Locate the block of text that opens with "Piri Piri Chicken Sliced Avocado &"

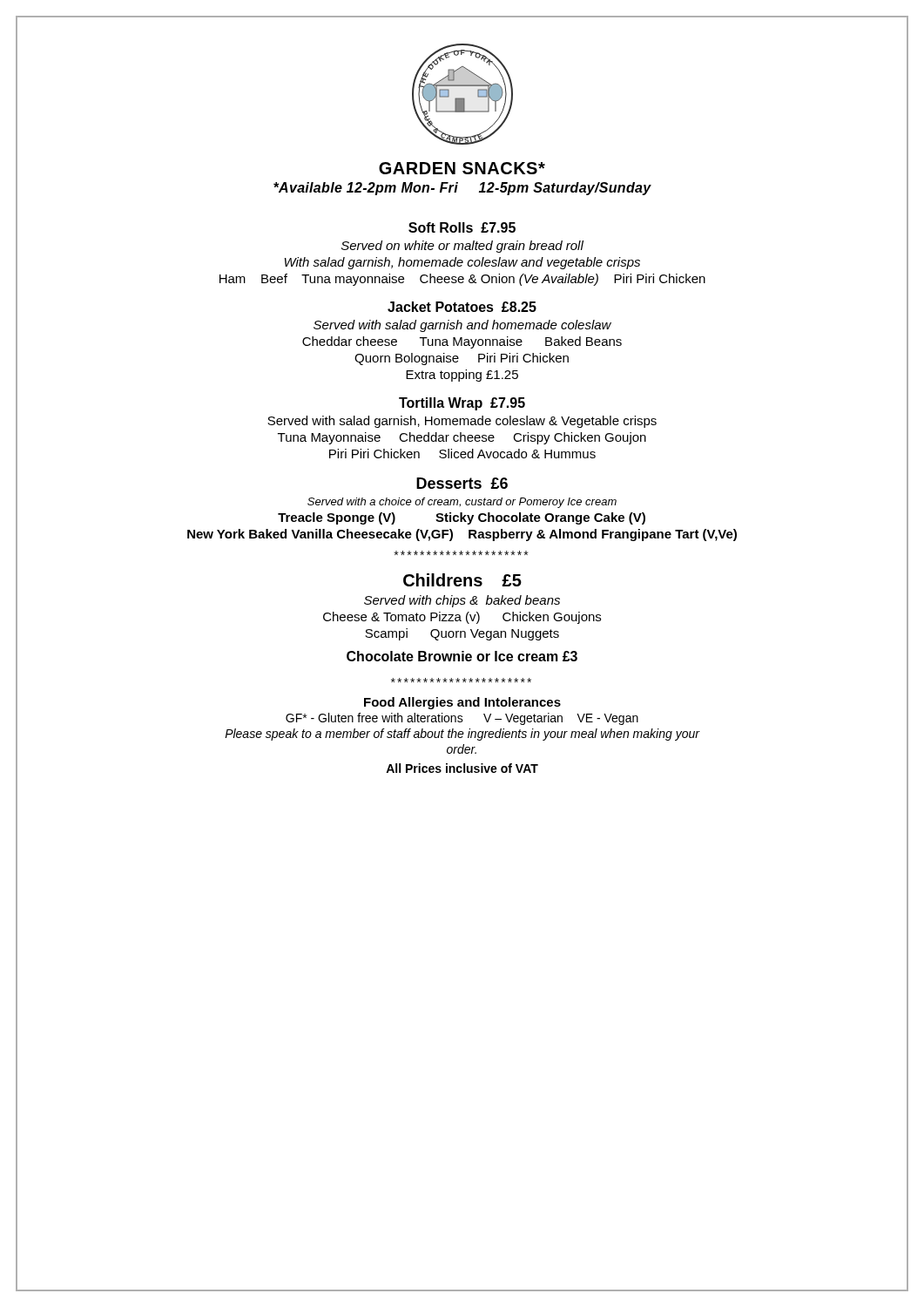pos(462,454)
